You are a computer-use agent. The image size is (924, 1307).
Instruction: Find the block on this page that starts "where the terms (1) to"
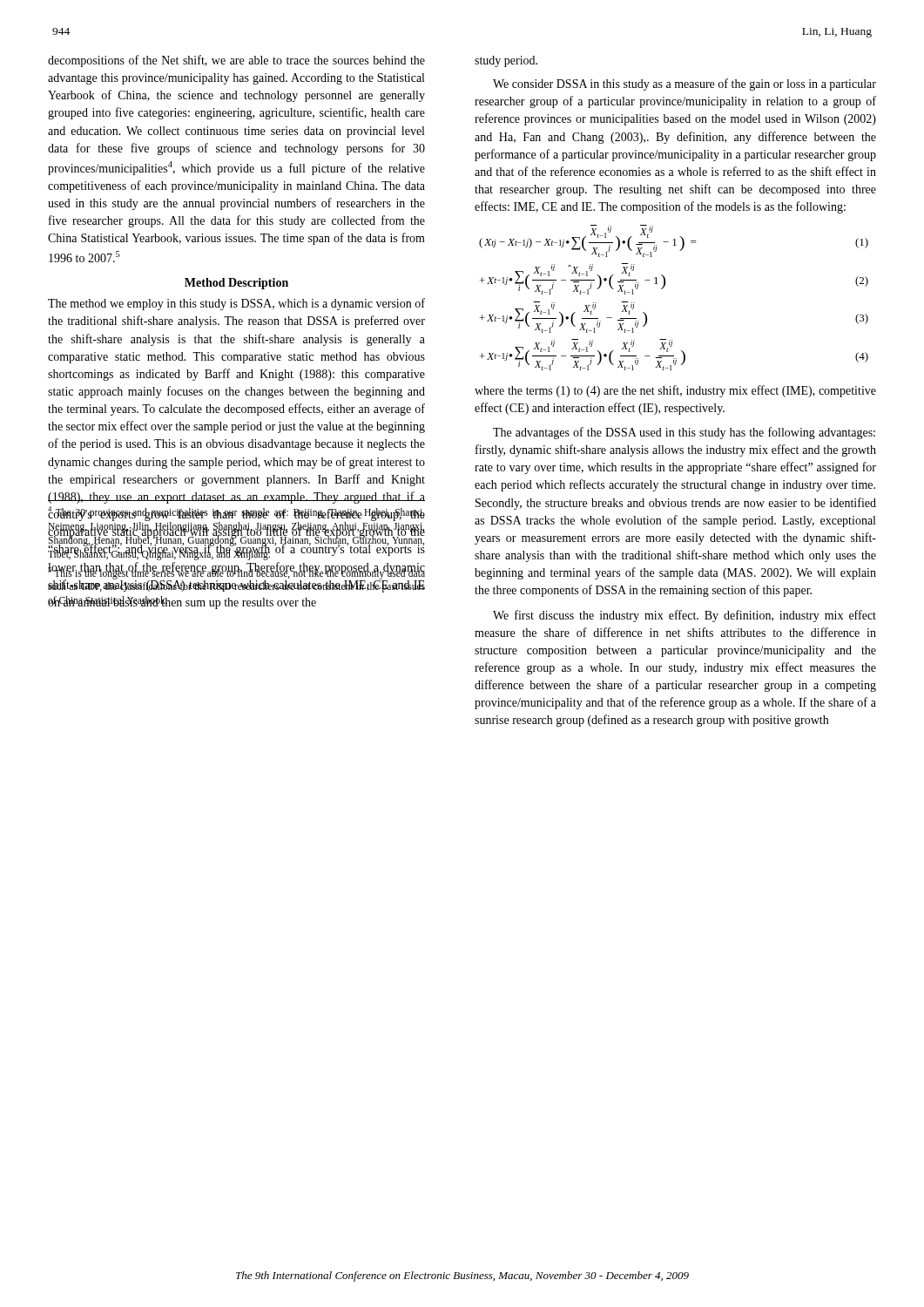(x=675, y=556)
